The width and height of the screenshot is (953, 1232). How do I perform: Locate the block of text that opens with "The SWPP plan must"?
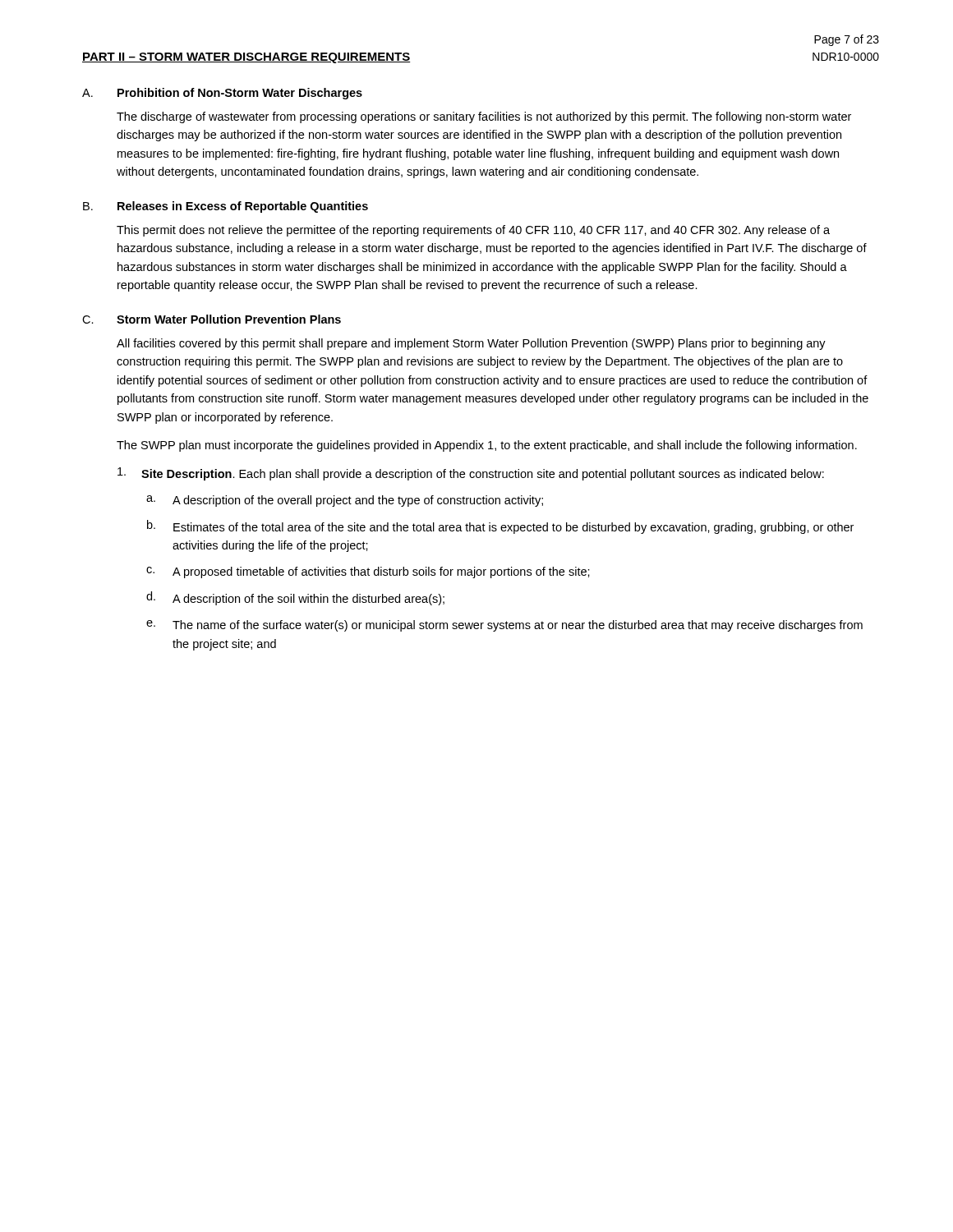[x=498, y=445]
